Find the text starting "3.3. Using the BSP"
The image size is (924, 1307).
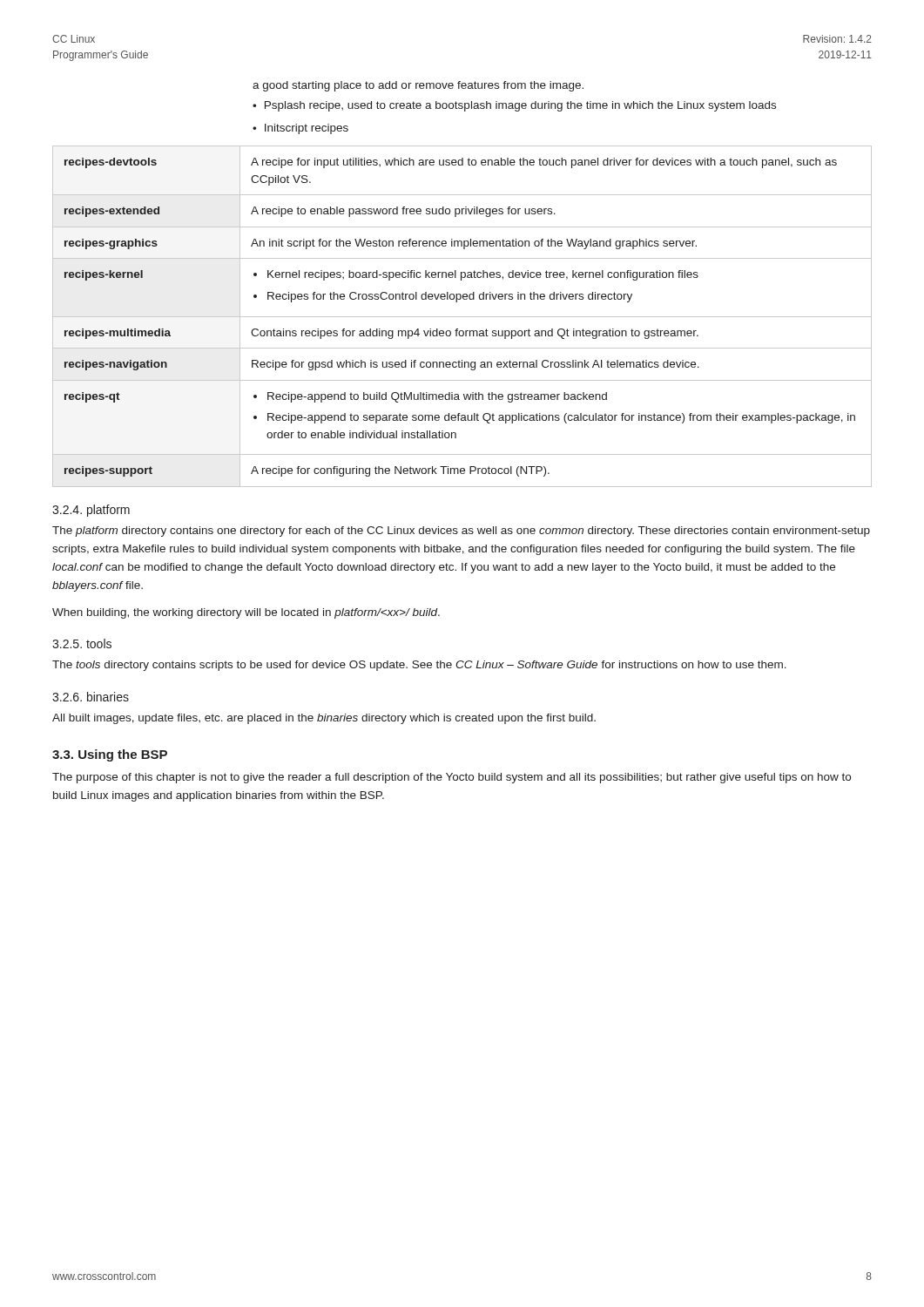110,754
